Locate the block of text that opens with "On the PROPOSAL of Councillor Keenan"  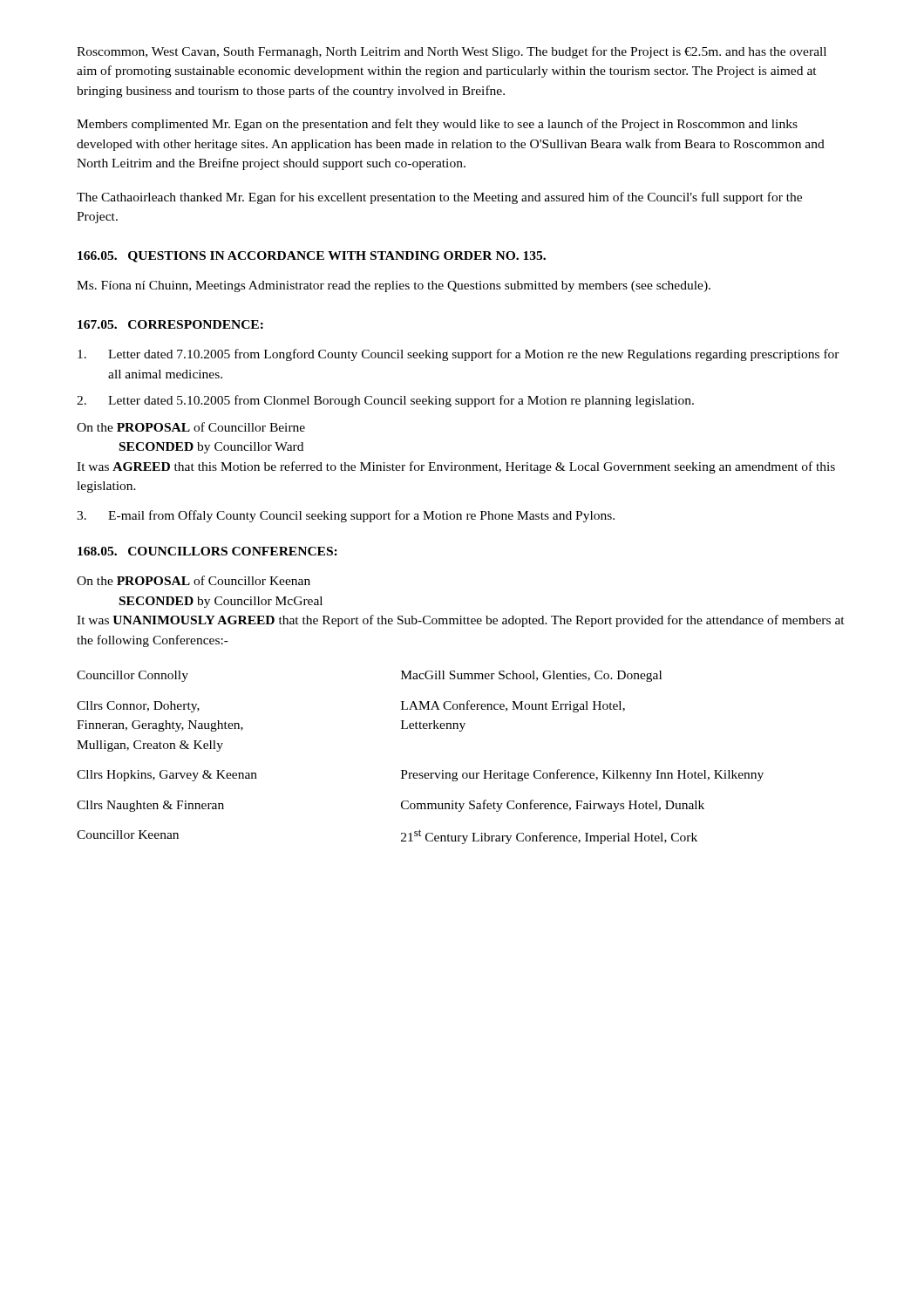click(461, 610)
